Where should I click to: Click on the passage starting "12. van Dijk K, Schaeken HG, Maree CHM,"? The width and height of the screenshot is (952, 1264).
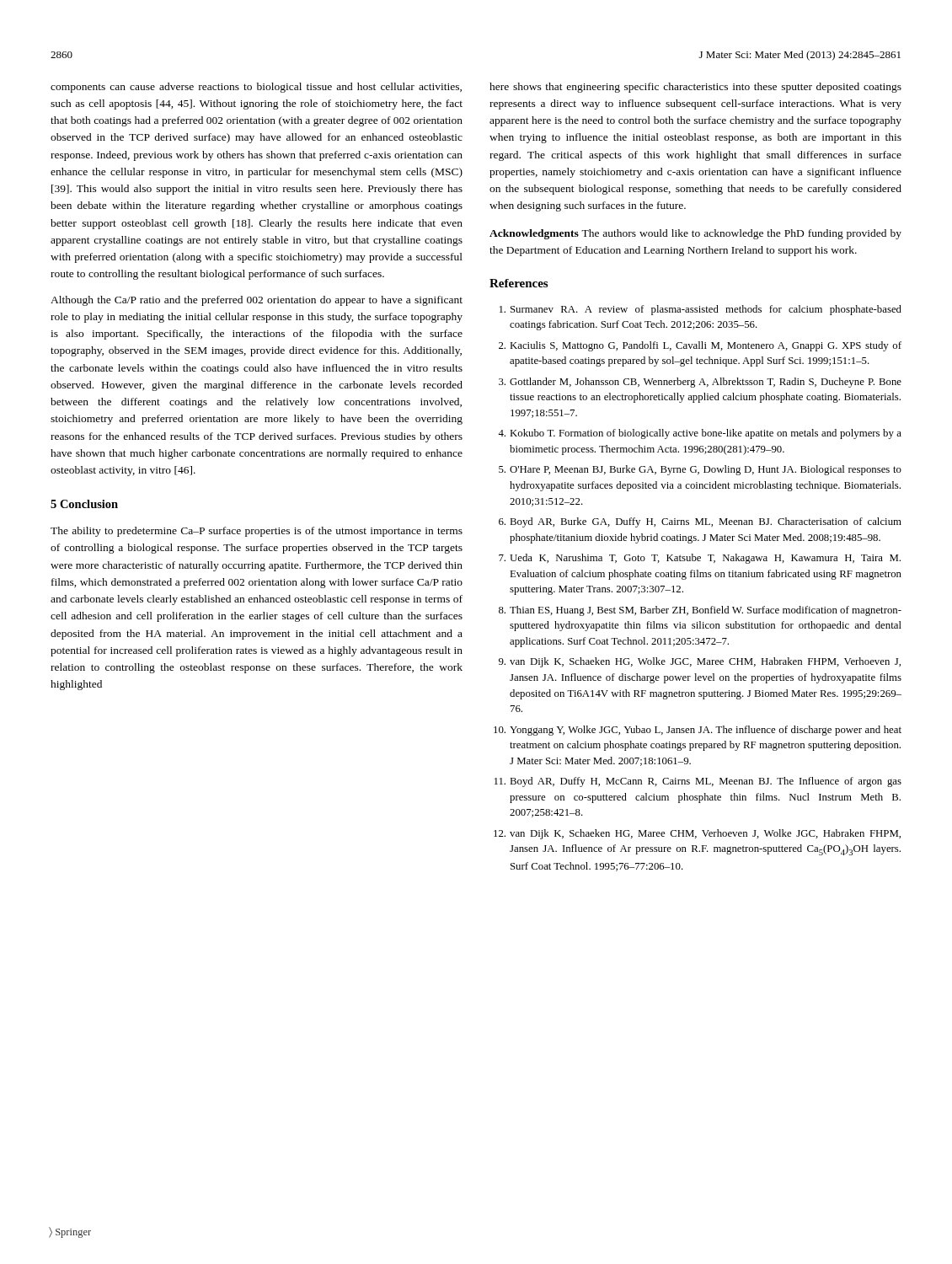point(695,850)
